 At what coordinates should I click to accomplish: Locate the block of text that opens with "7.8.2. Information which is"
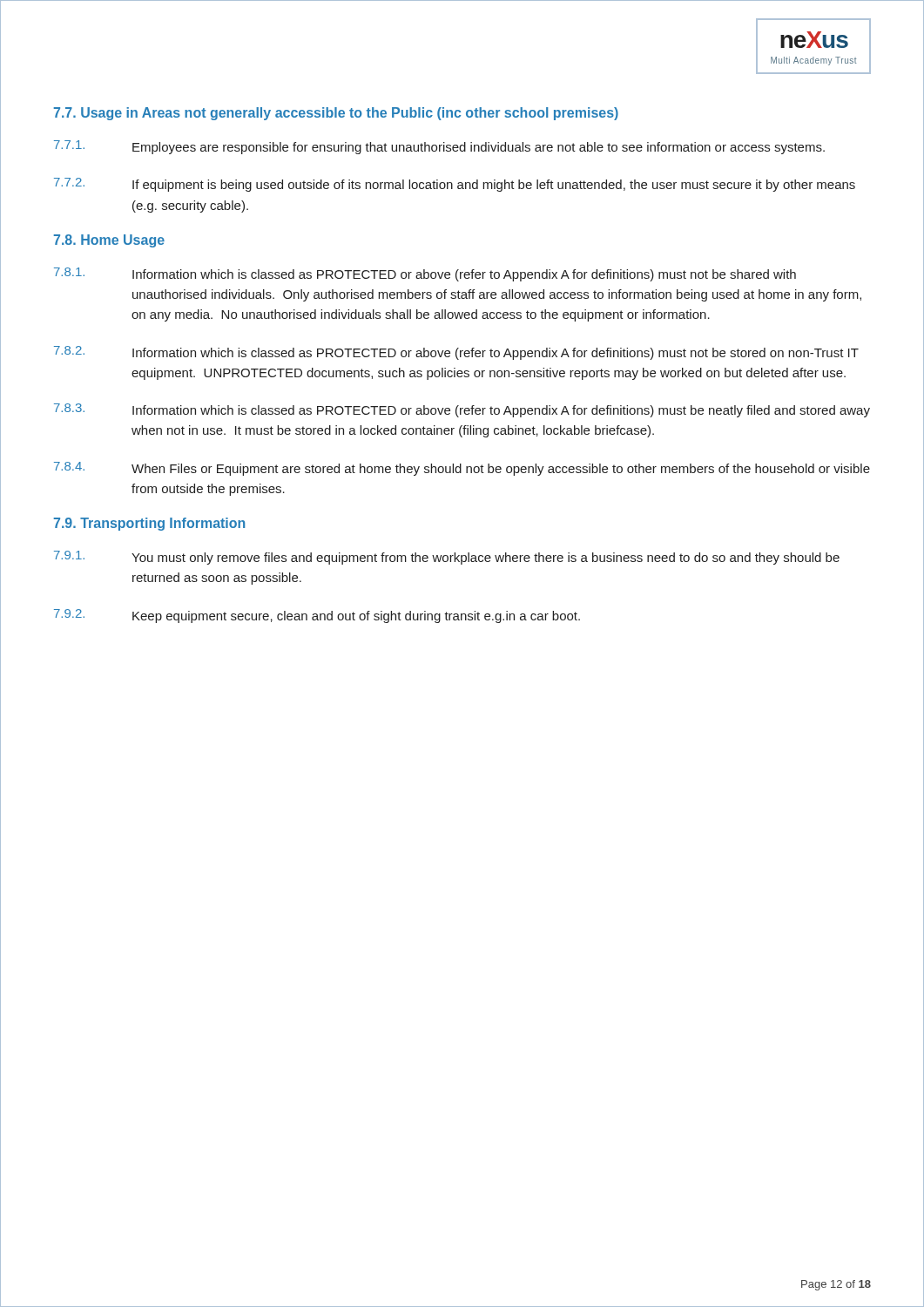(x=462, y=362)
